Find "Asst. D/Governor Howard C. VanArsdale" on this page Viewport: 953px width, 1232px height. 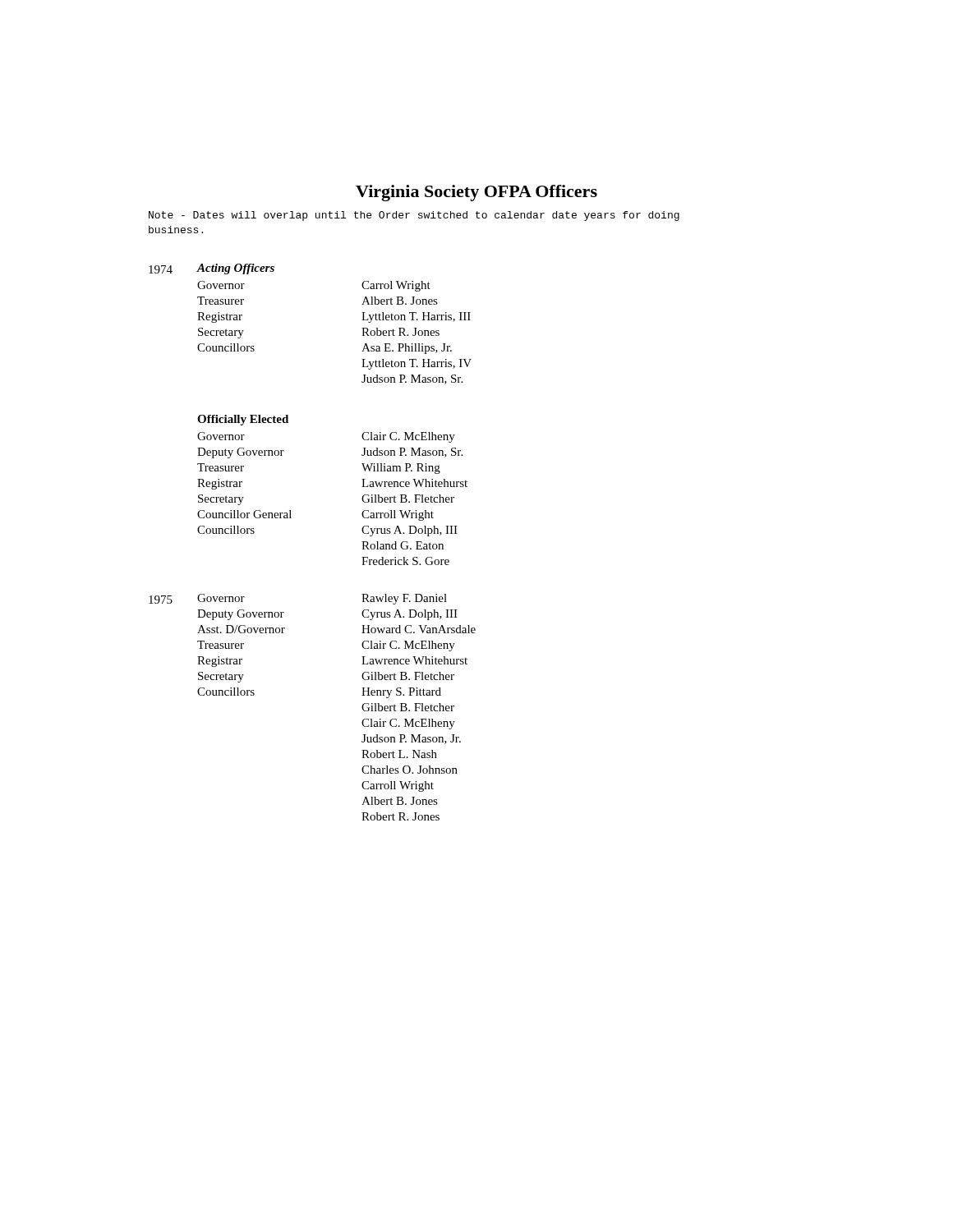[245, 630]
